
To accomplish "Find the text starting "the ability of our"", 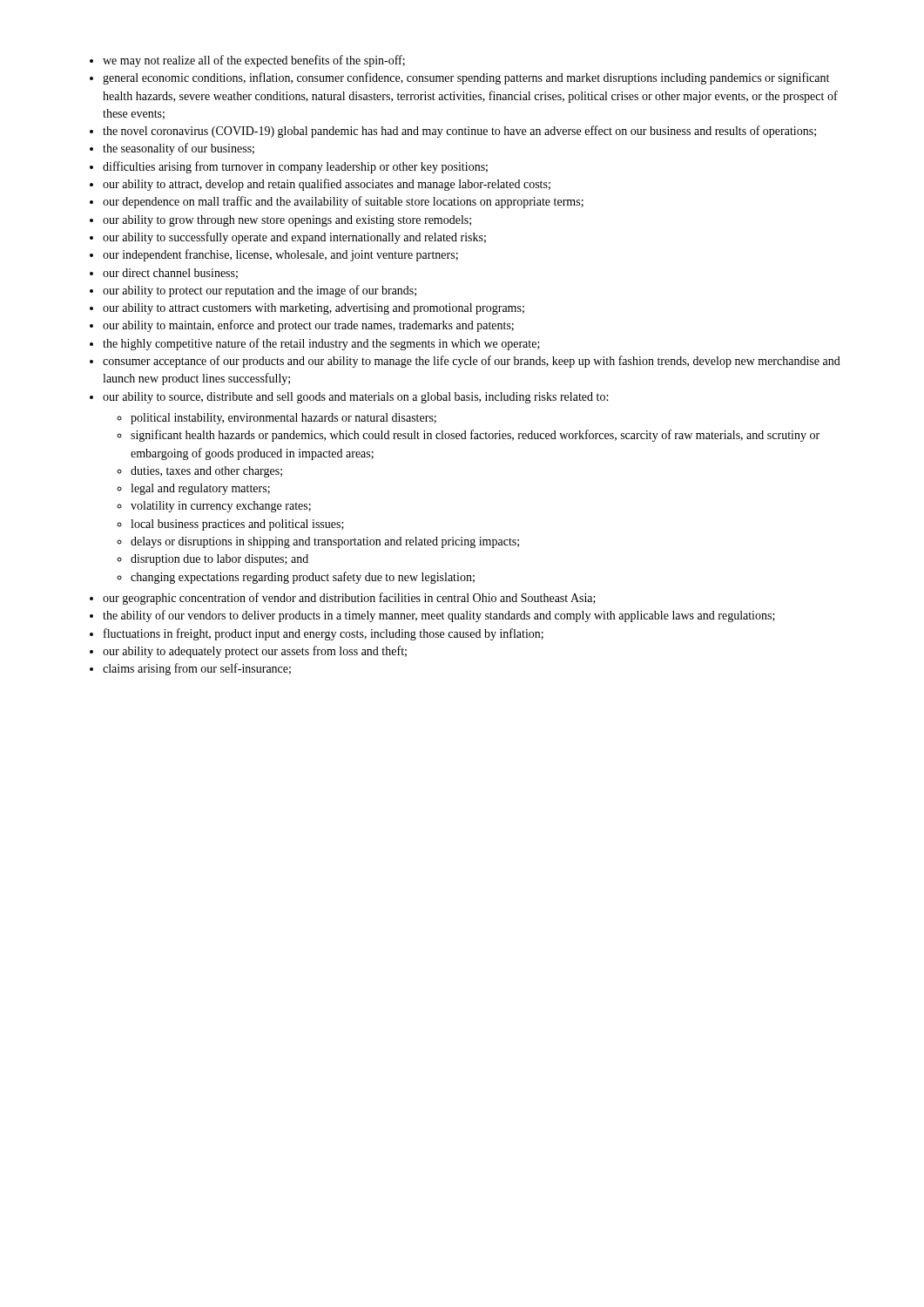I will click(x=474, y=616).
